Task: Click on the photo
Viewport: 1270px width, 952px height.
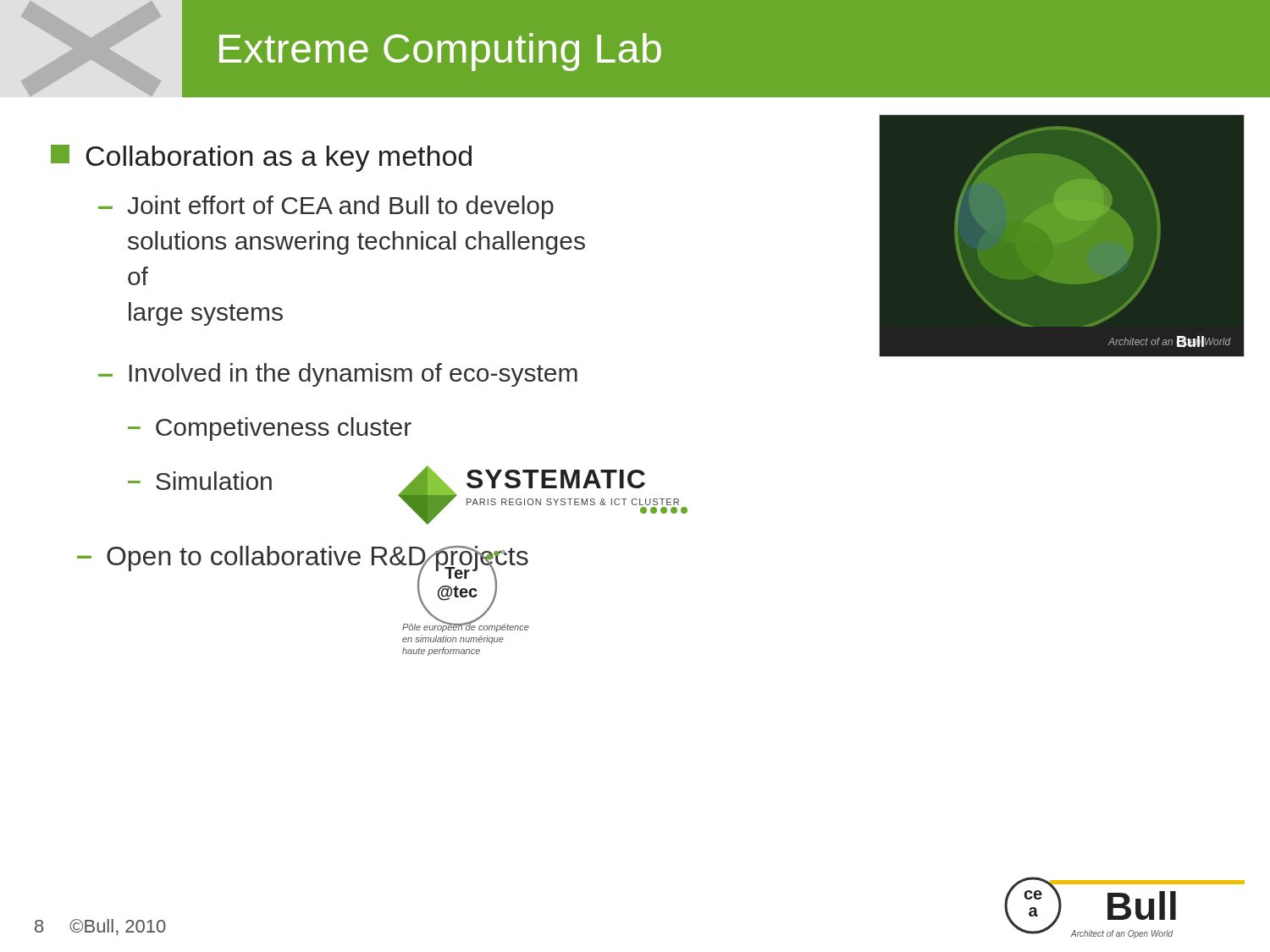Action: click(x=1062, y=236)
